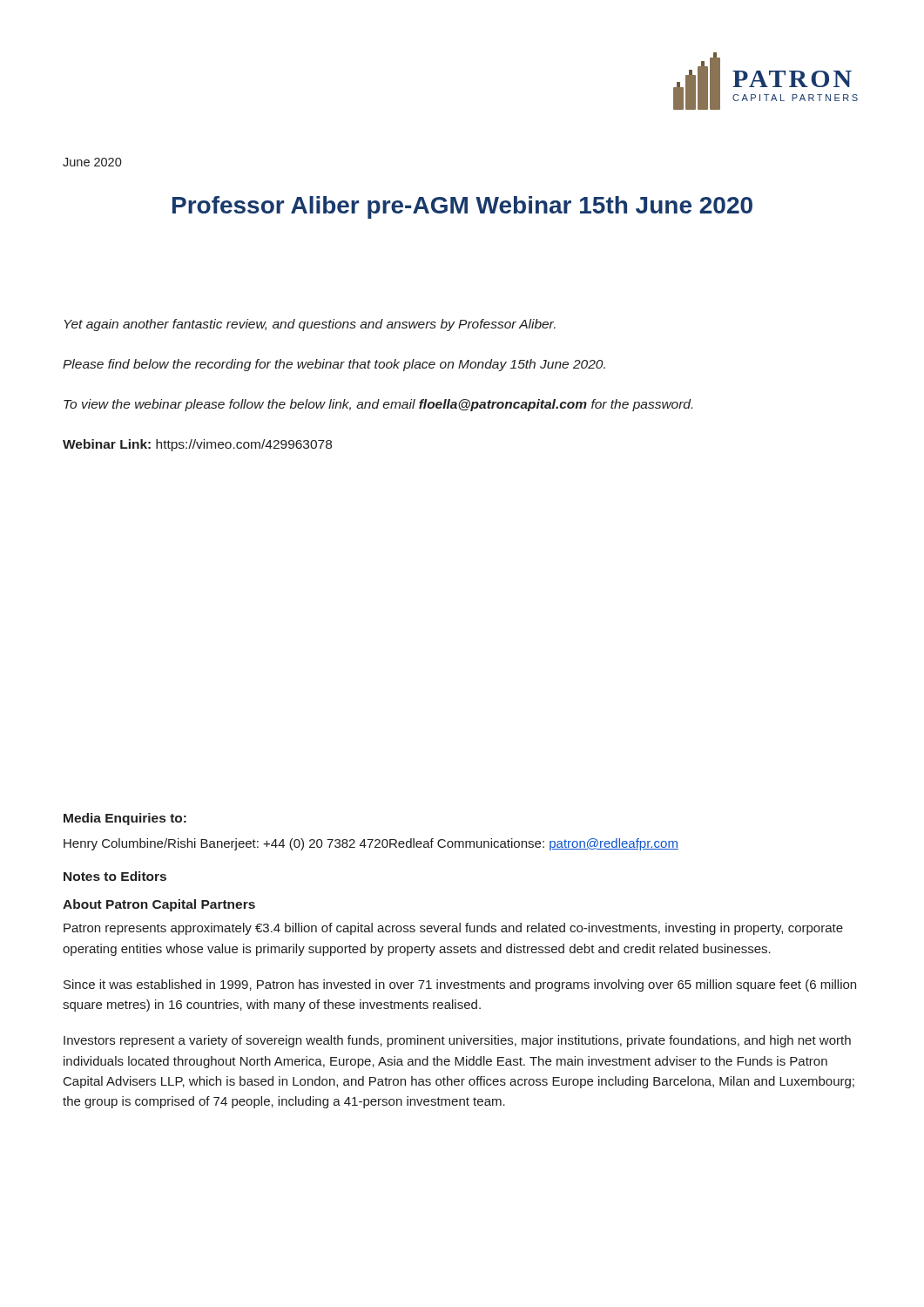Locate the element starting "Please find below the recording for"
The height and width of the screenshot is (1307, 924).
coord(335,364)
